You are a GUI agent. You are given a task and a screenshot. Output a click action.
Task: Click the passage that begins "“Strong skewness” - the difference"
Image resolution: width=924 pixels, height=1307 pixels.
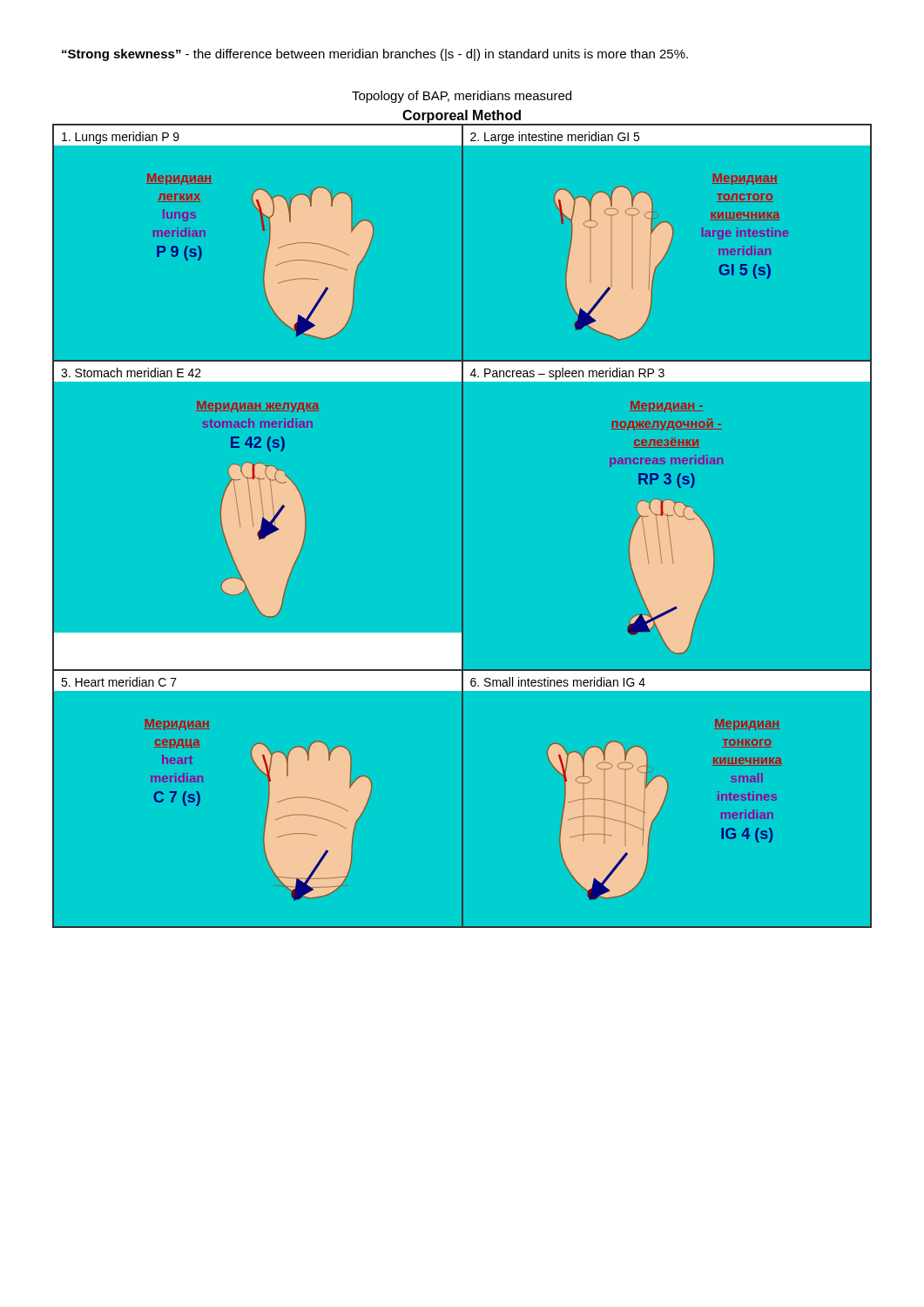click(375, 54)
